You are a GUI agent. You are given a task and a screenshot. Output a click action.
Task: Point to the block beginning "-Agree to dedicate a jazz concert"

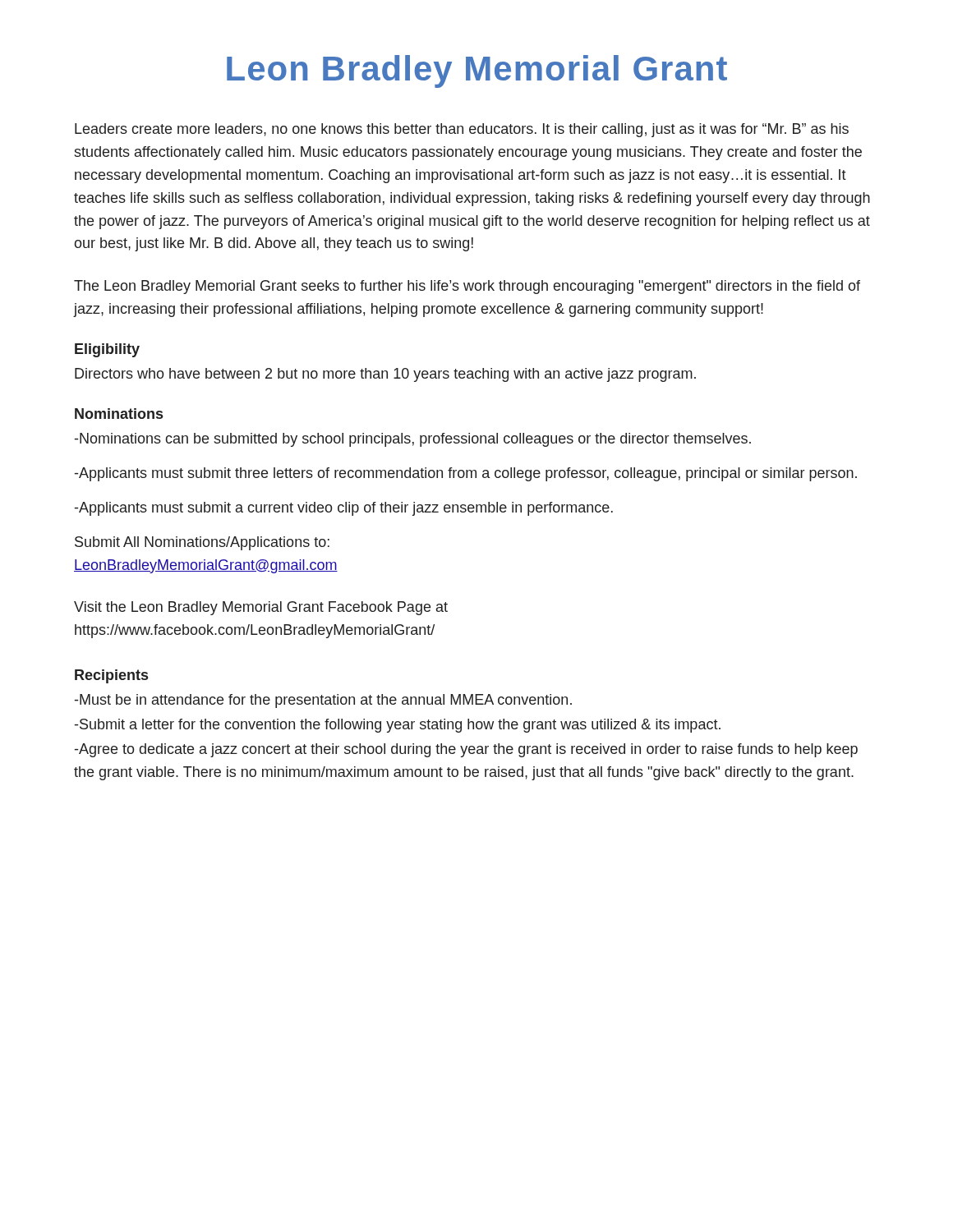[x=466, y=761]
